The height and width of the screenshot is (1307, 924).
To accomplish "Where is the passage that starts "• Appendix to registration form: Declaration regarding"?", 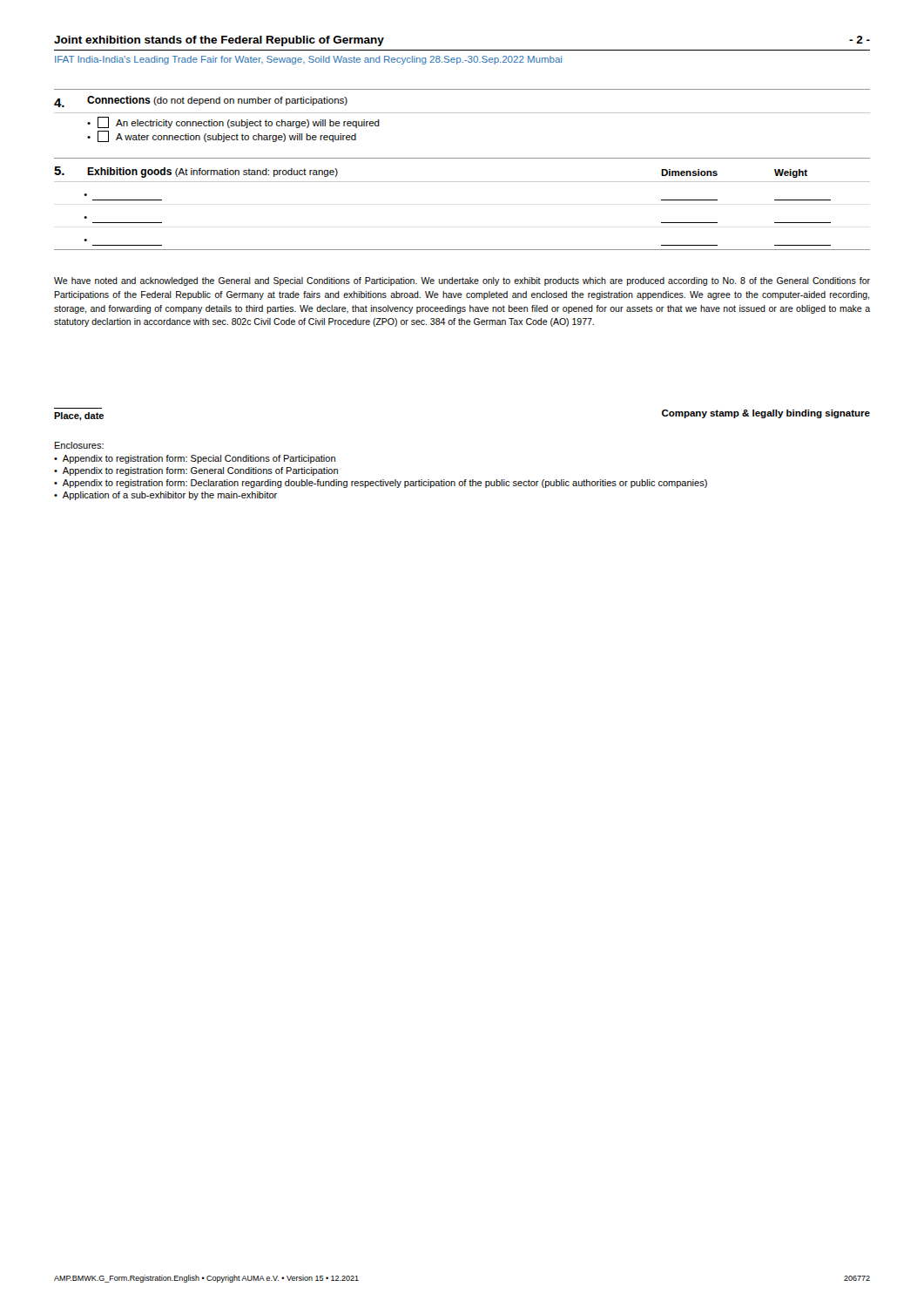I will [462, 483].
